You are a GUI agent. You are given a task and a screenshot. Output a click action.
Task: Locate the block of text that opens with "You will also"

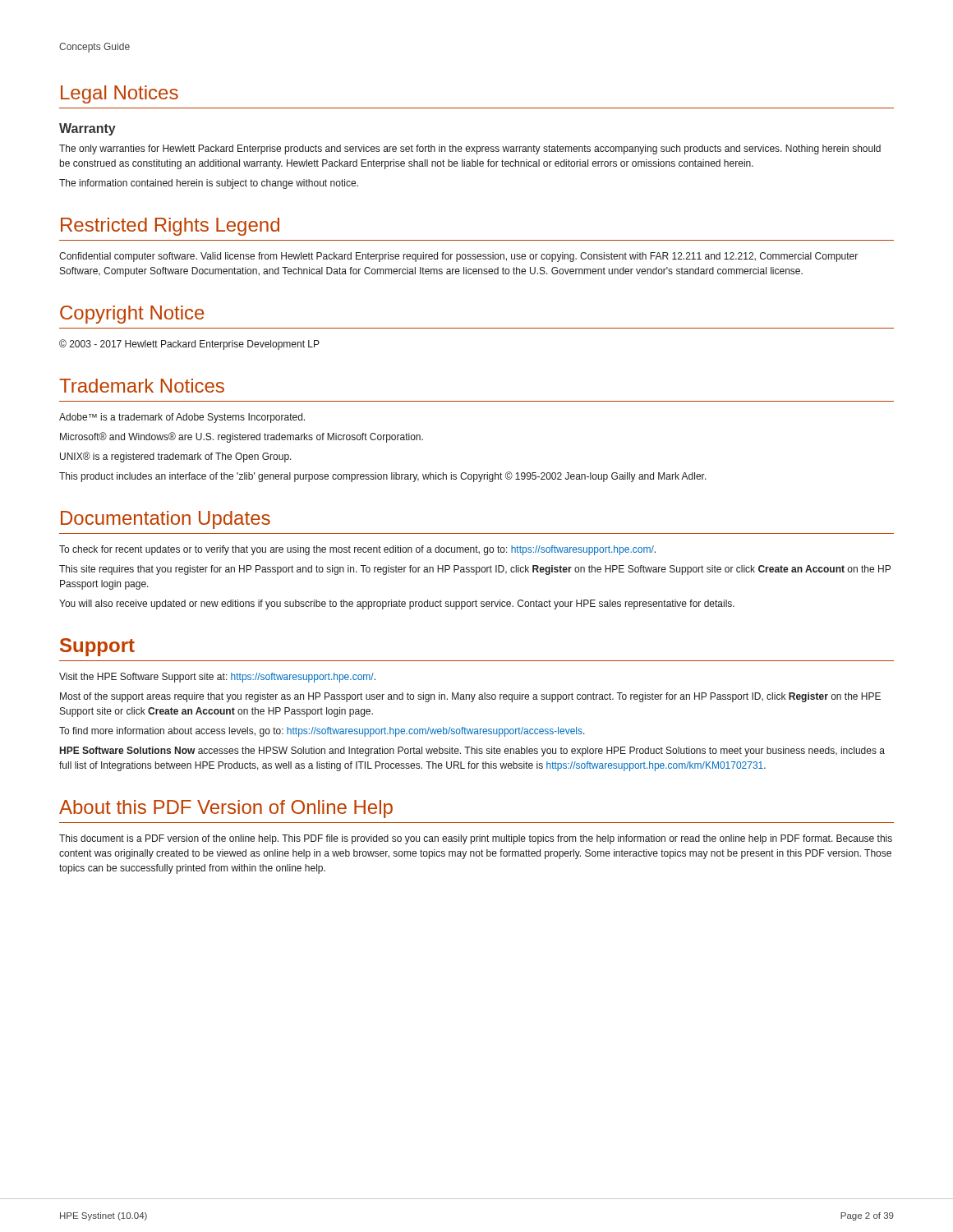tap(476, 604)
